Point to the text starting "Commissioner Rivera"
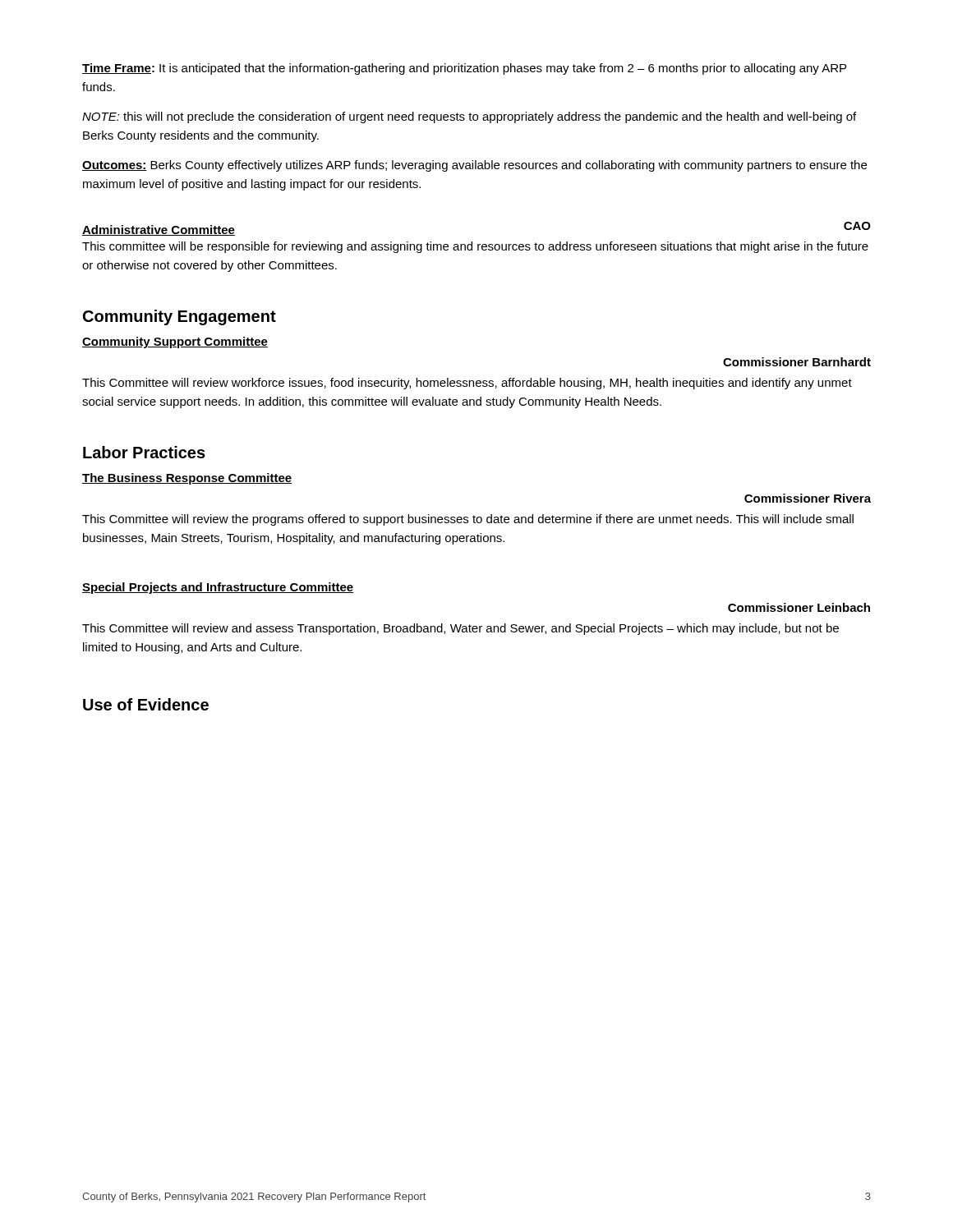Screen dimensions: 1232x953 pyautogui.click(x=807, y=498)
